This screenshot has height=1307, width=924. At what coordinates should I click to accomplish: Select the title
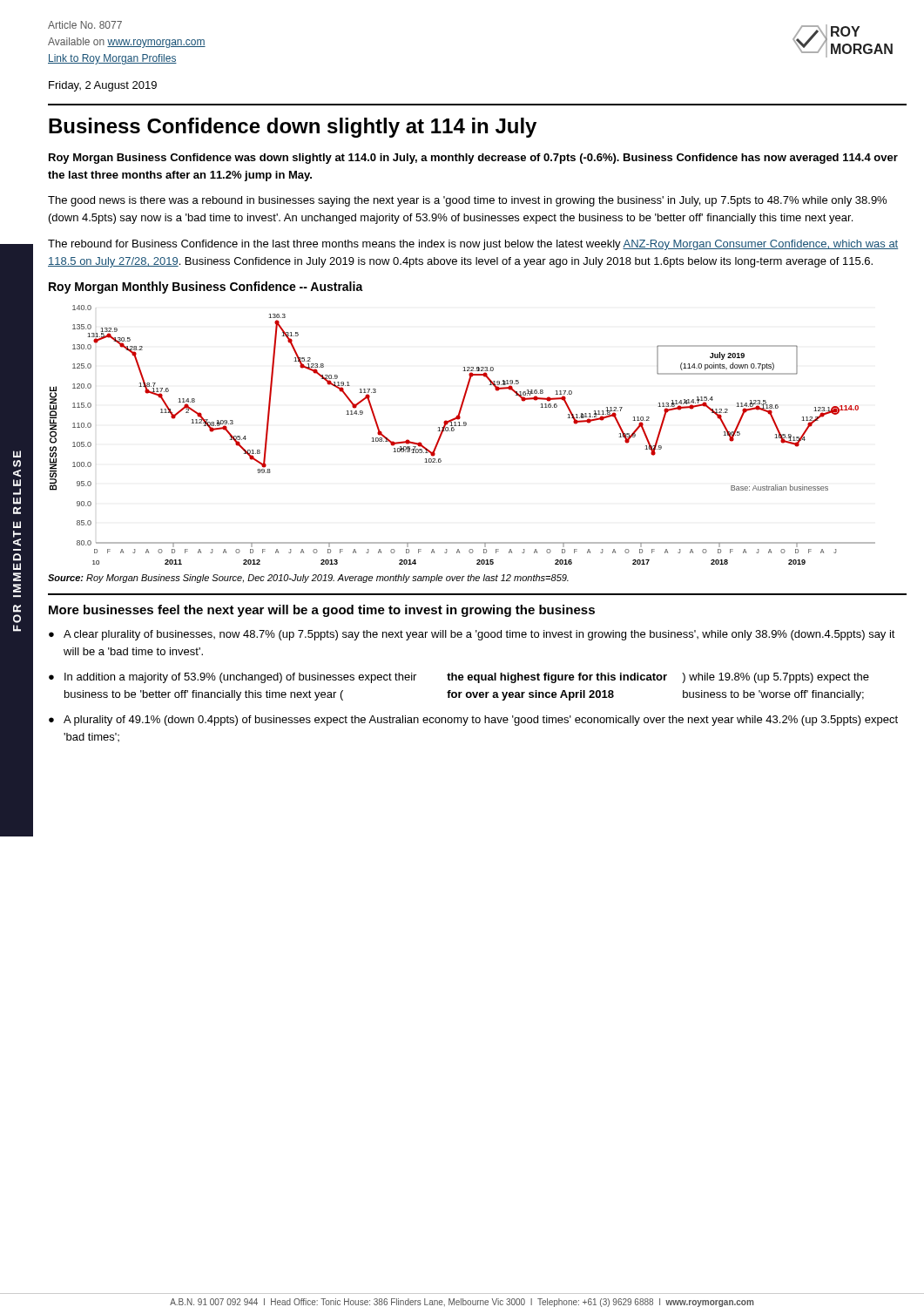coord(292,126)
